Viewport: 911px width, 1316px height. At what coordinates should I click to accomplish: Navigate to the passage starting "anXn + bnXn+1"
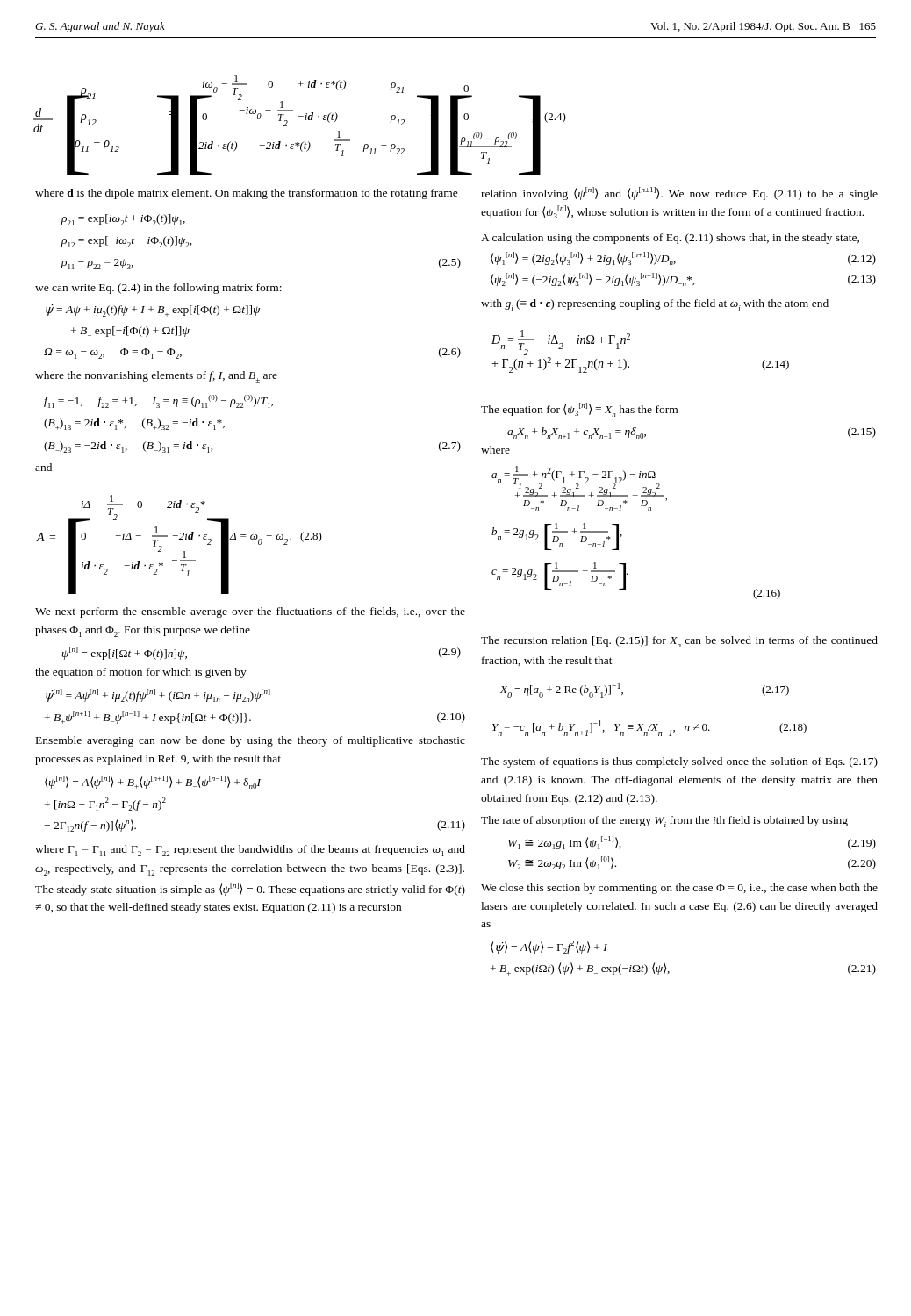(576, 433)
